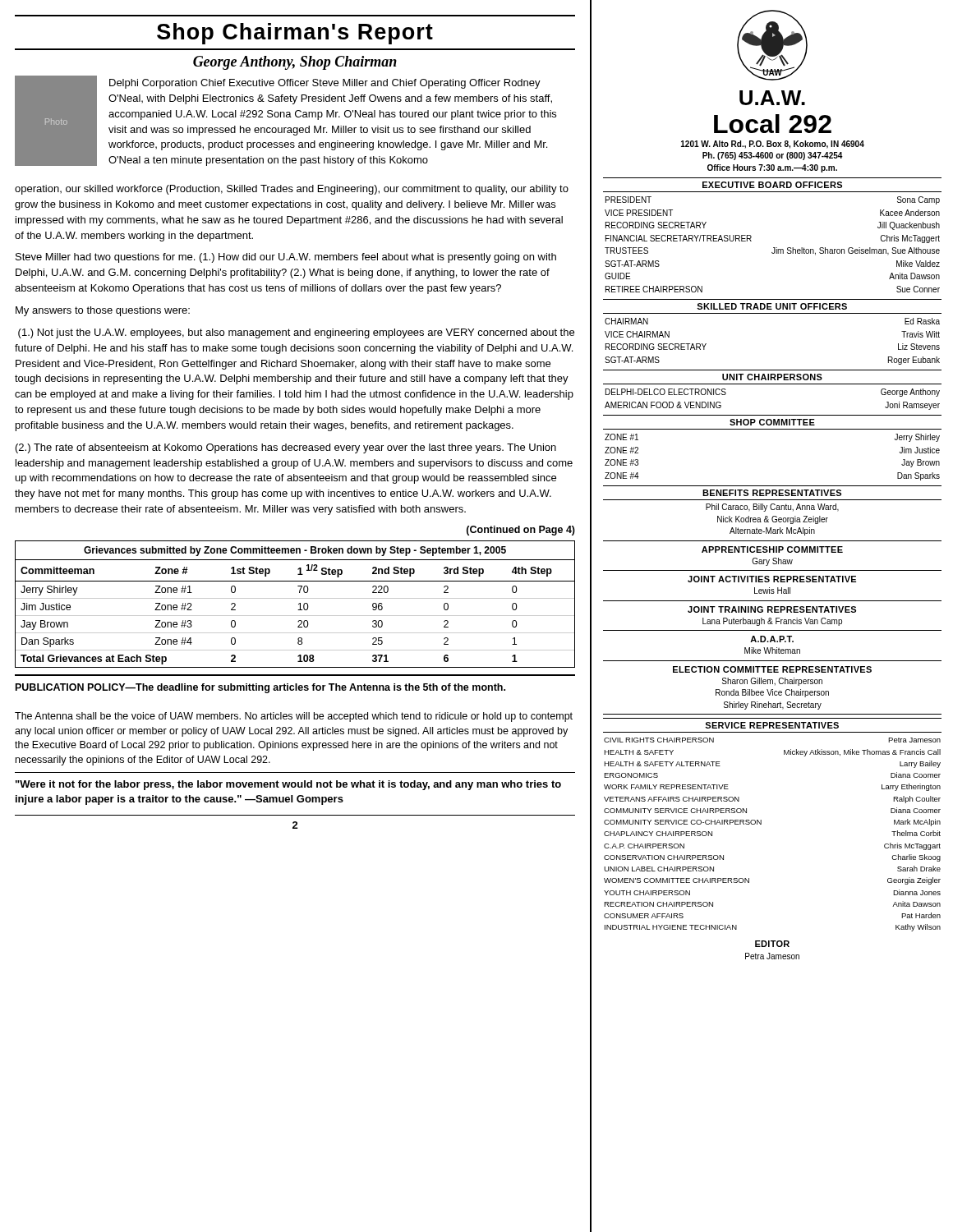953x1232 pixels.
Task: Click on the text starting ""Were it not for the labor"
Action: 288,791
